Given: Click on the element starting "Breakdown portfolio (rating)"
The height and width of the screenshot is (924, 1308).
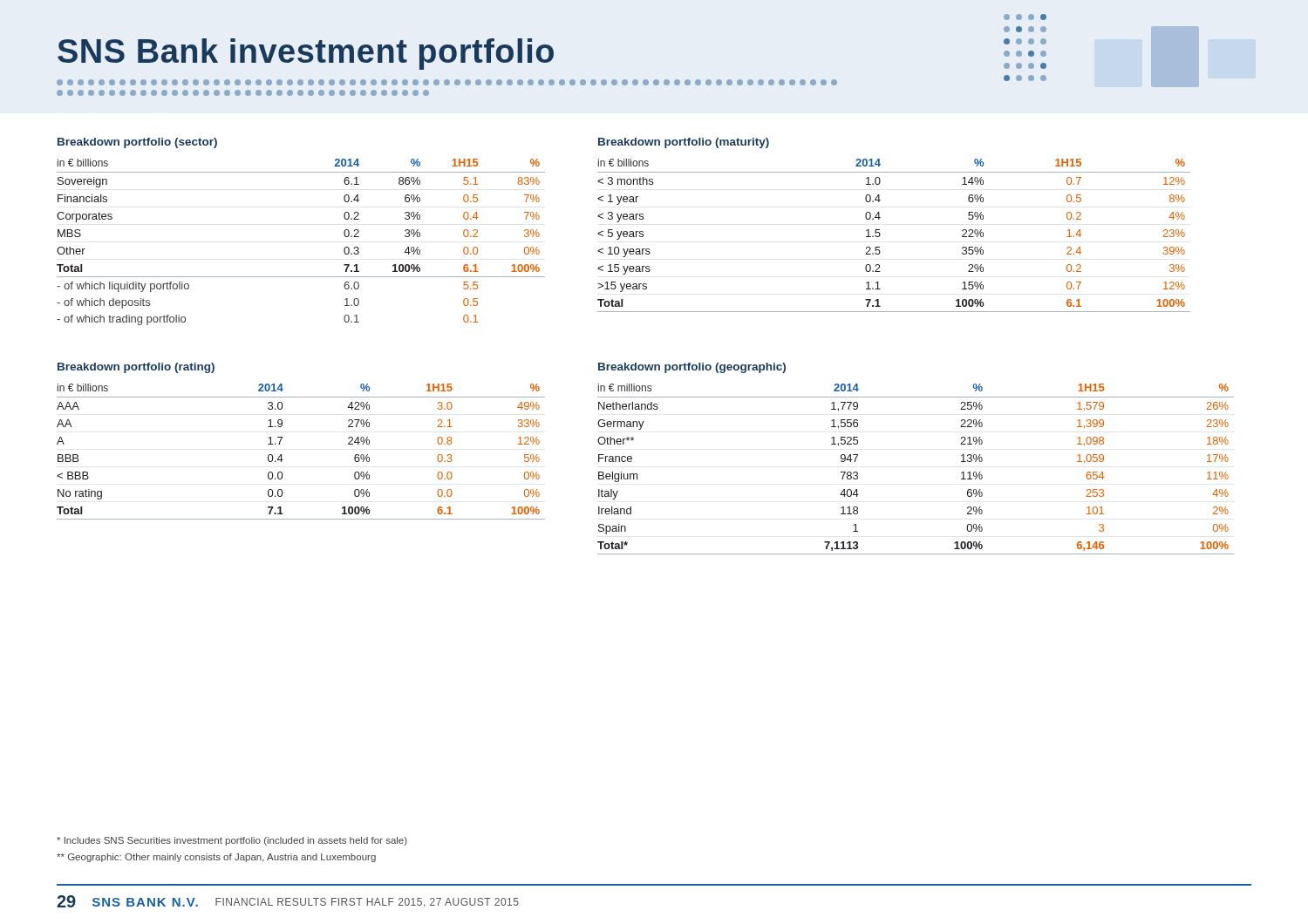Looking at the screenshot, I should pyautogui.click(x=136, y=367).
